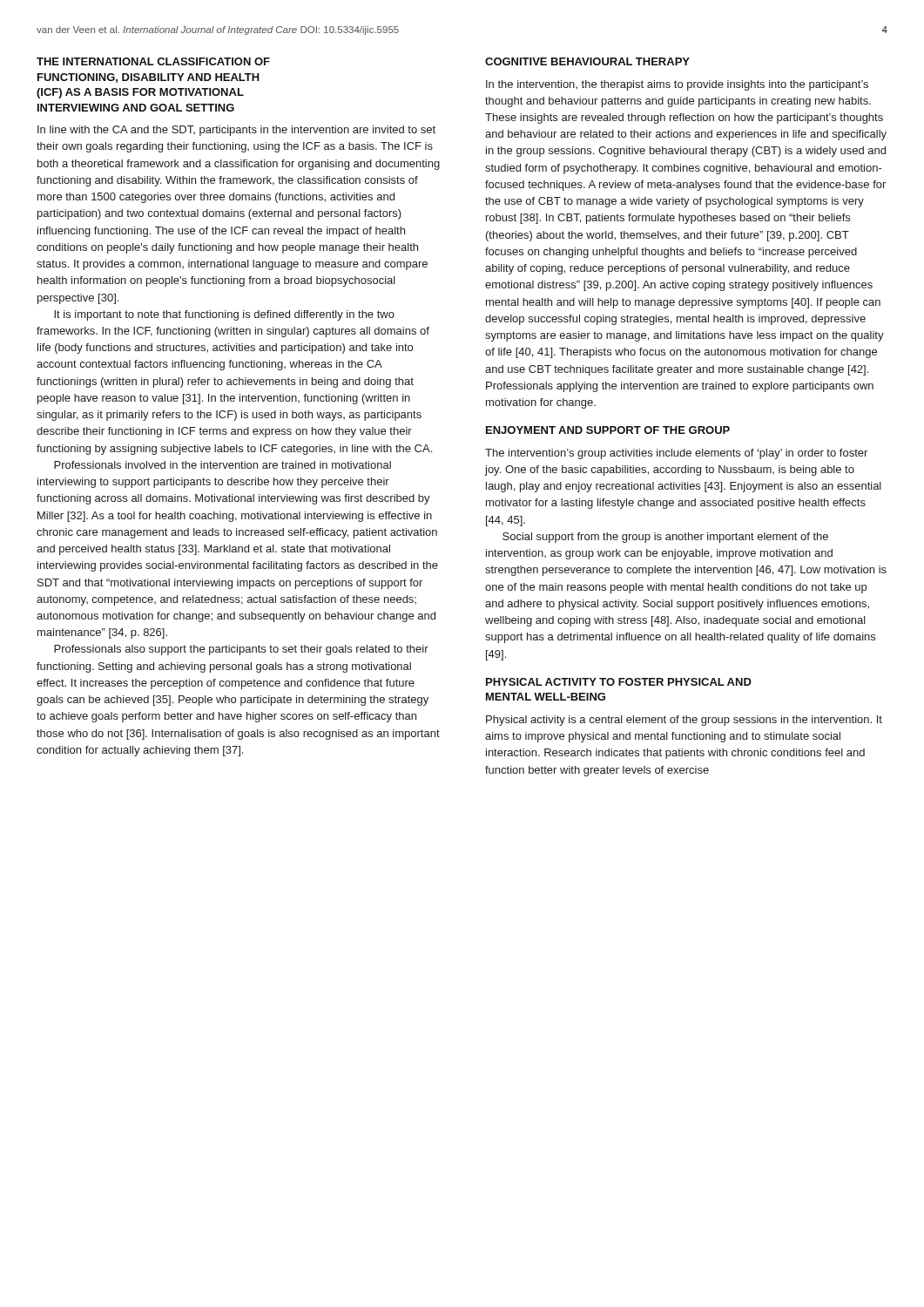The image size is (924, 1307).
Task: Find the block starting "In the intervention, the therapist aims to"
Action: [x=686, y=243]
